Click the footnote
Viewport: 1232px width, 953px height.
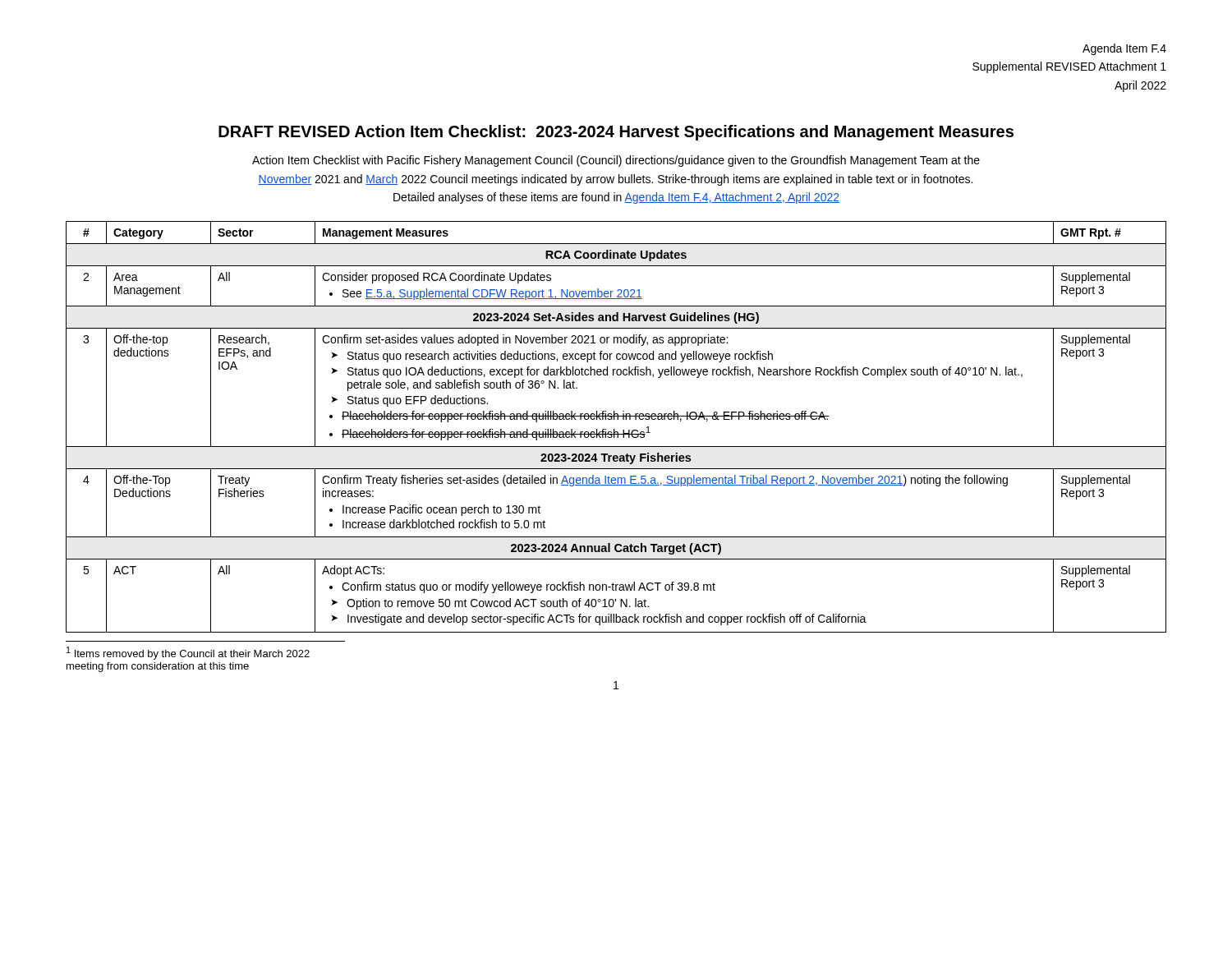tap(188, 659)
